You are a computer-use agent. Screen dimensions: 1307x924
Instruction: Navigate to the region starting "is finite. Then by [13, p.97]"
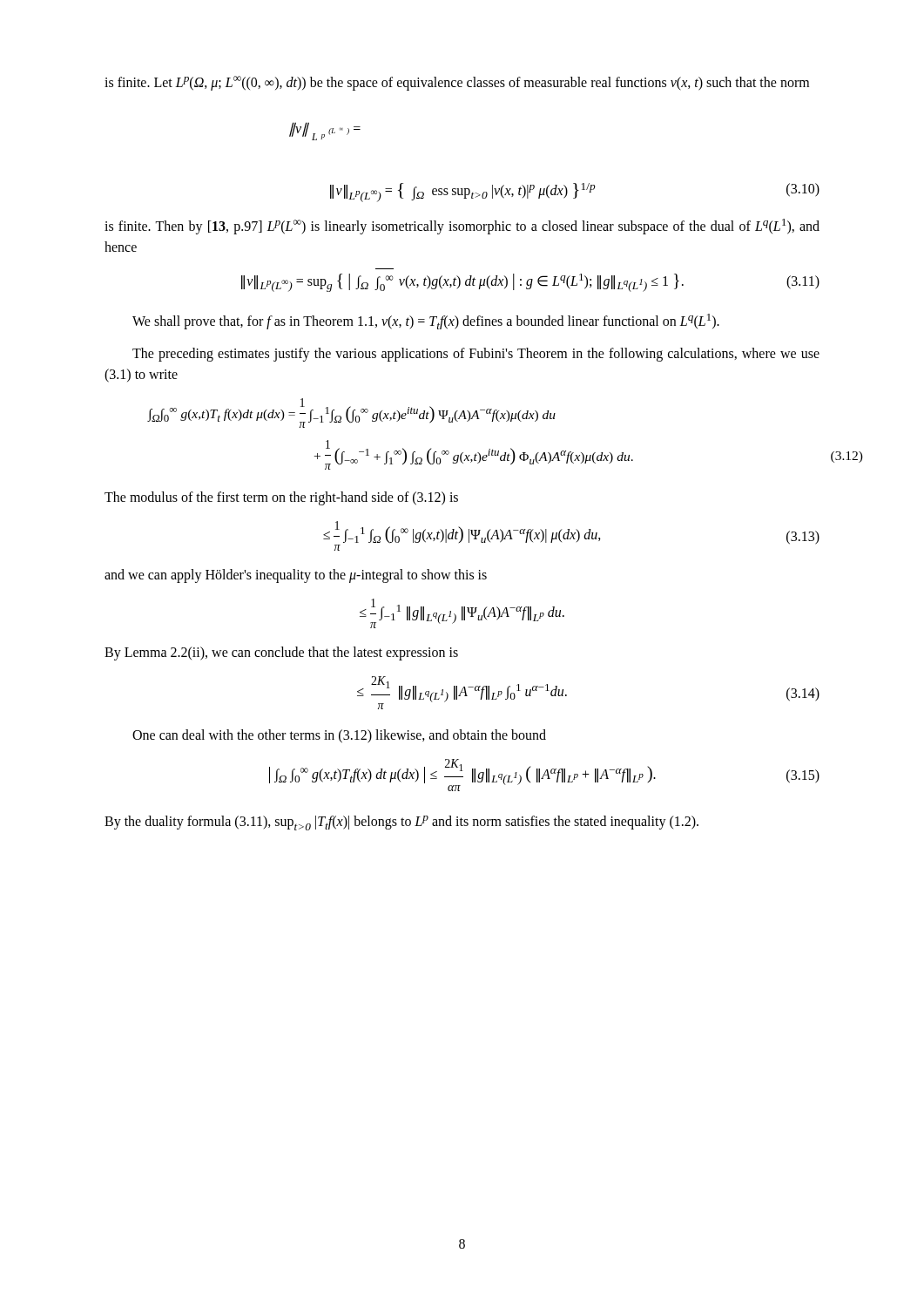point(462,235)
